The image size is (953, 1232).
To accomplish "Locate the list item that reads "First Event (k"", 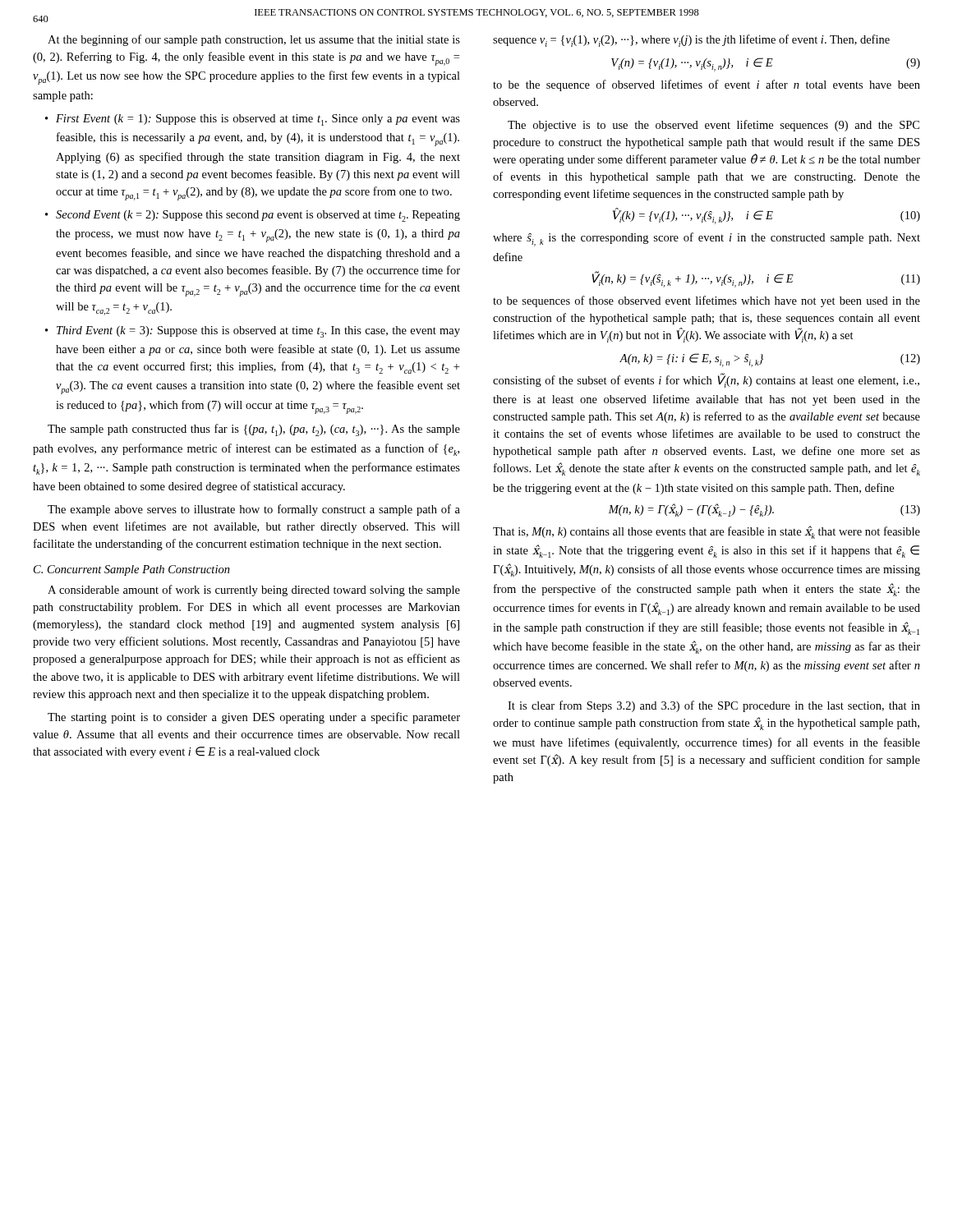I will tap(258, 156).
